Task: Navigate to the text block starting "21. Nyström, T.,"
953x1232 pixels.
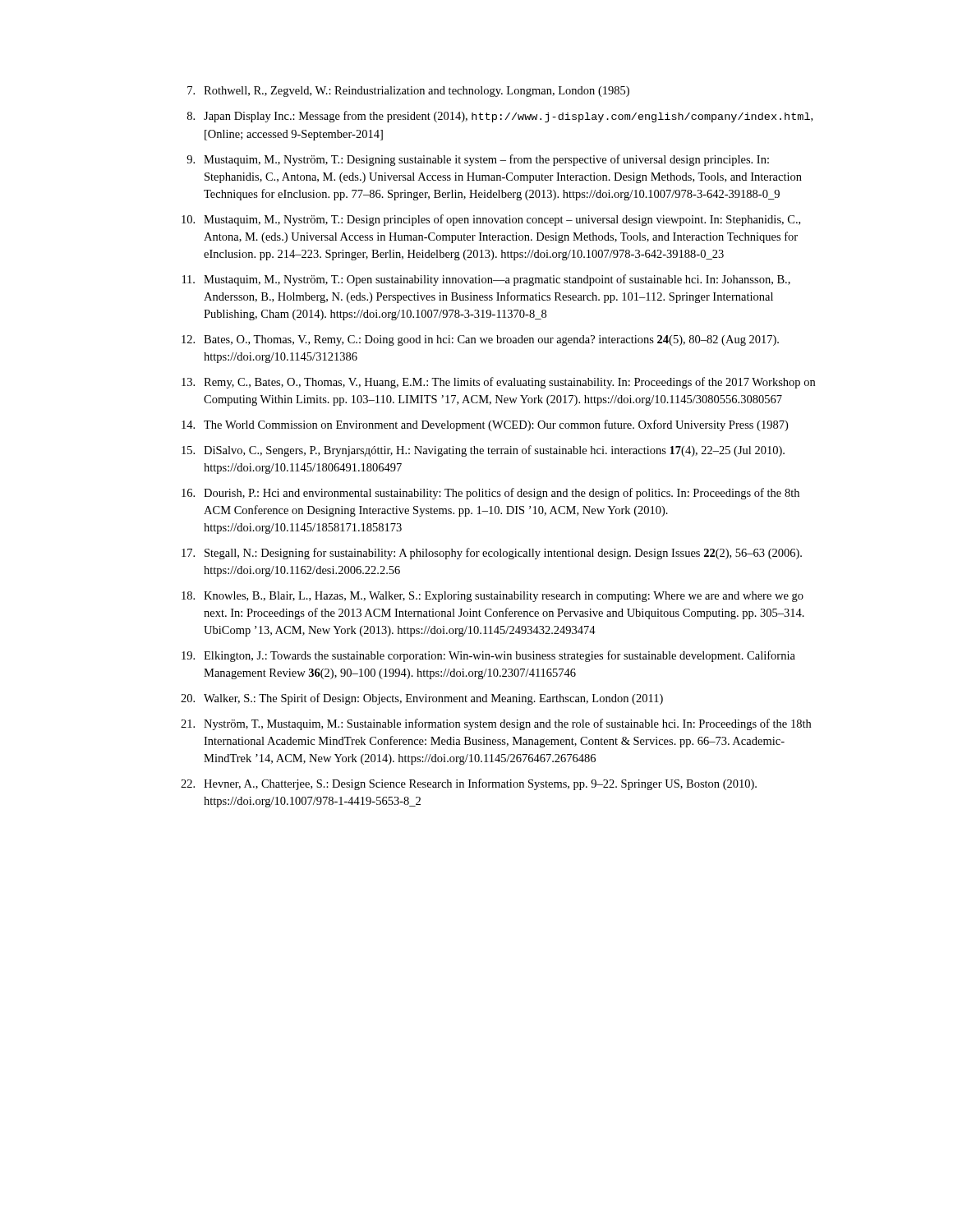Action: pyautogui.click(x=493, y=741)
